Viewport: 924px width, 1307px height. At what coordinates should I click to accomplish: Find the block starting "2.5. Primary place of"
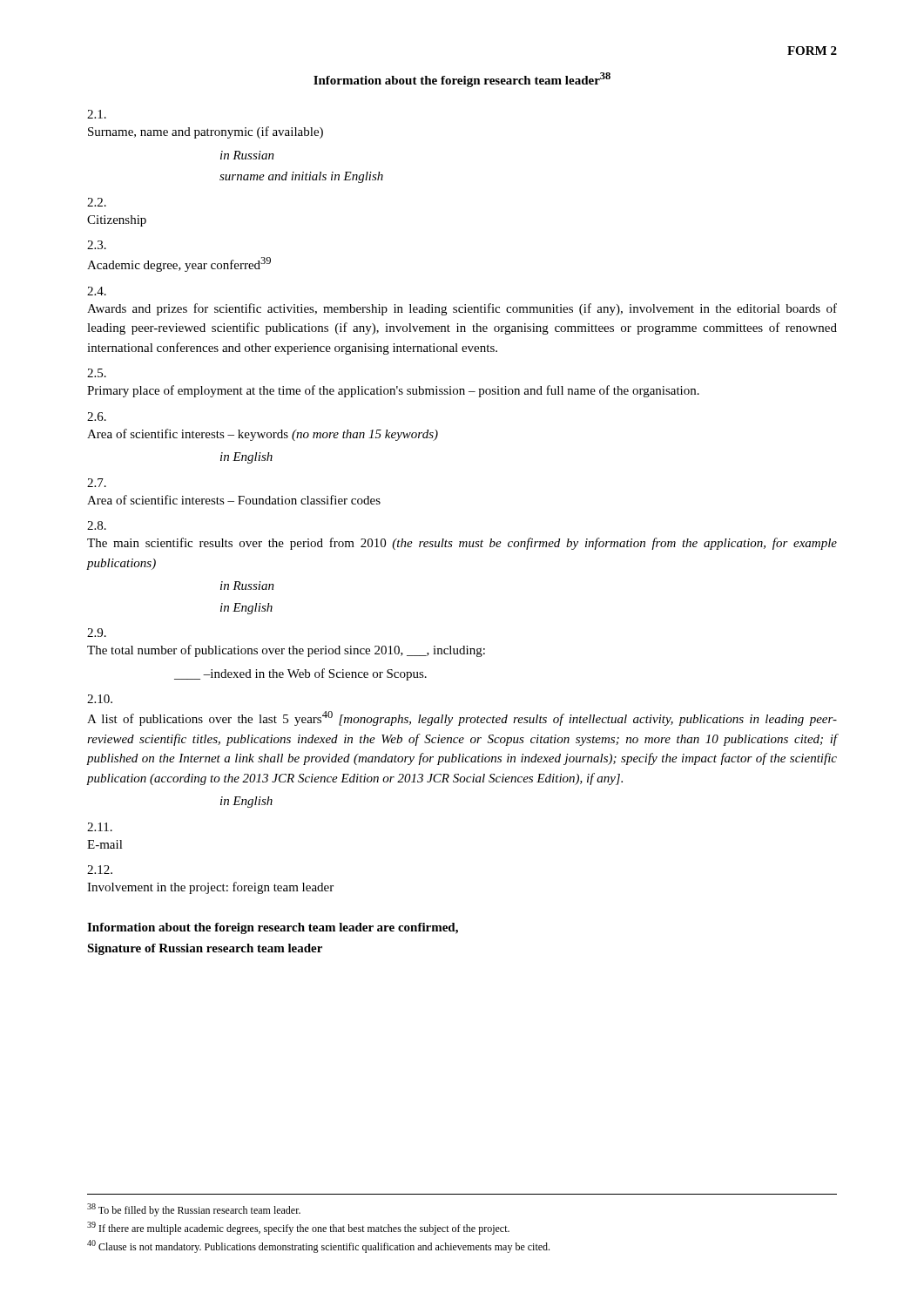pos(462,383)
